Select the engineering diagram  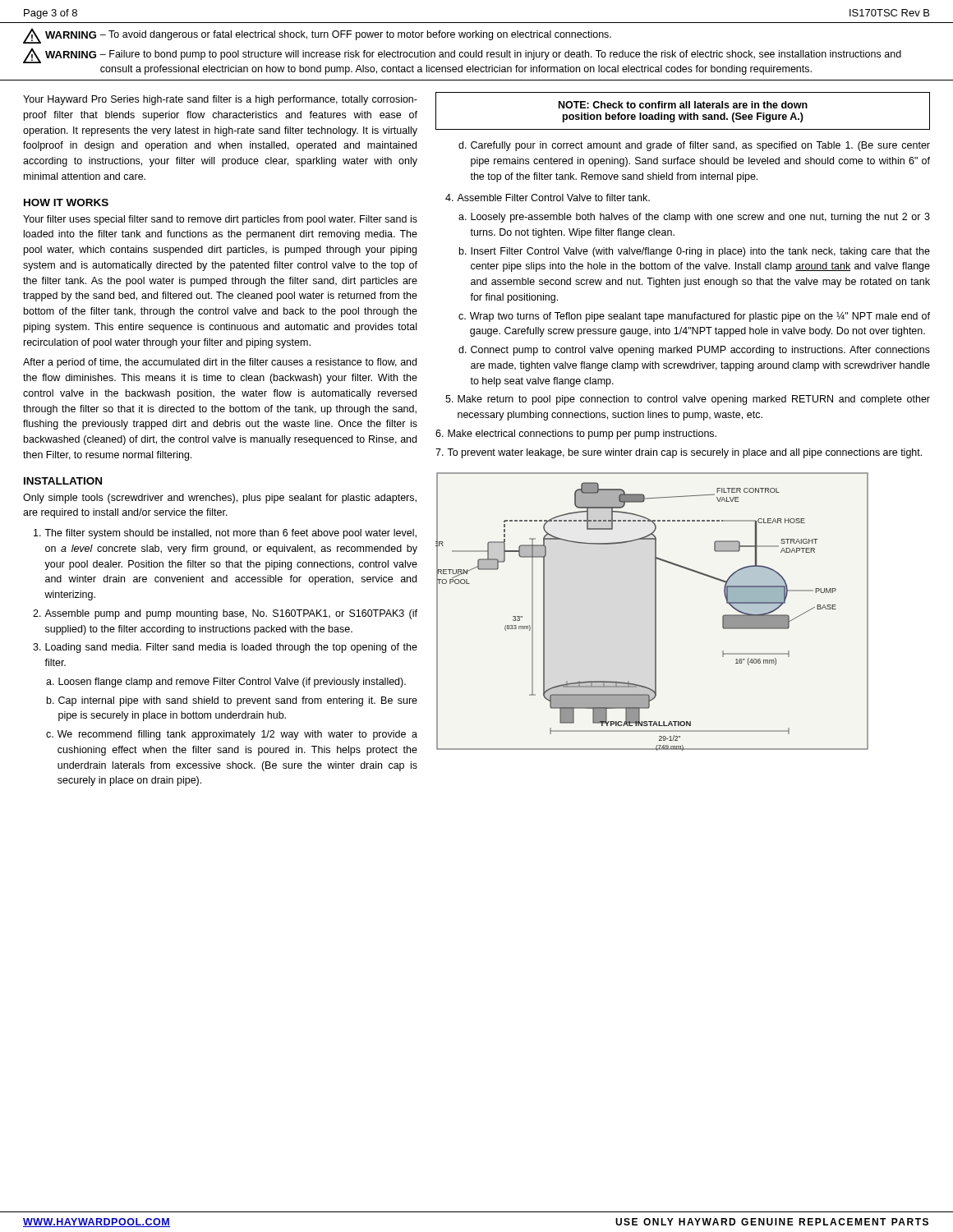point(683,611)
